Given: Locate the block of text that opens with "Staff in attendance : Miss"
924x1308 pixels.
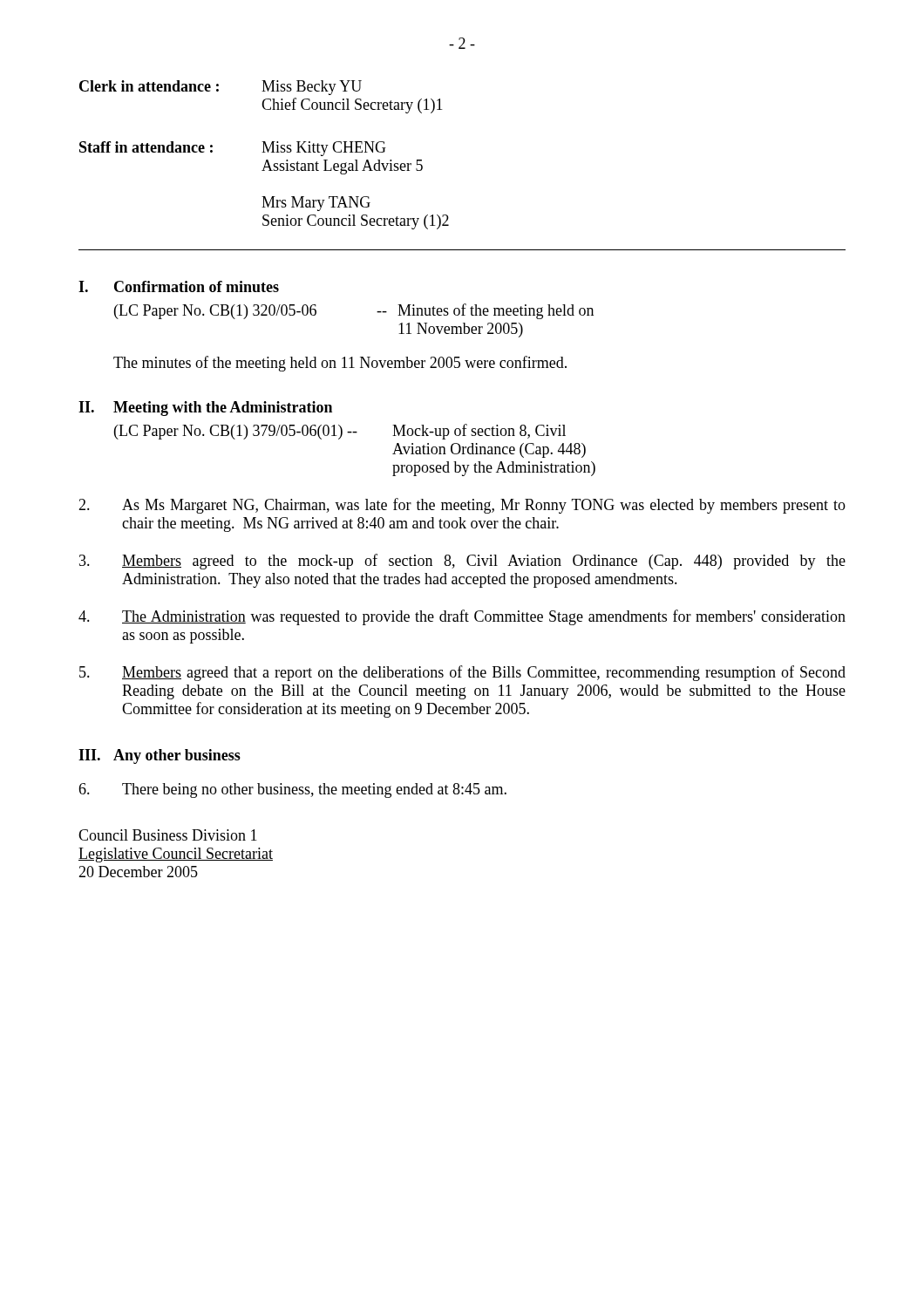Looking at the screenshot, I should (x=168, y=149).
